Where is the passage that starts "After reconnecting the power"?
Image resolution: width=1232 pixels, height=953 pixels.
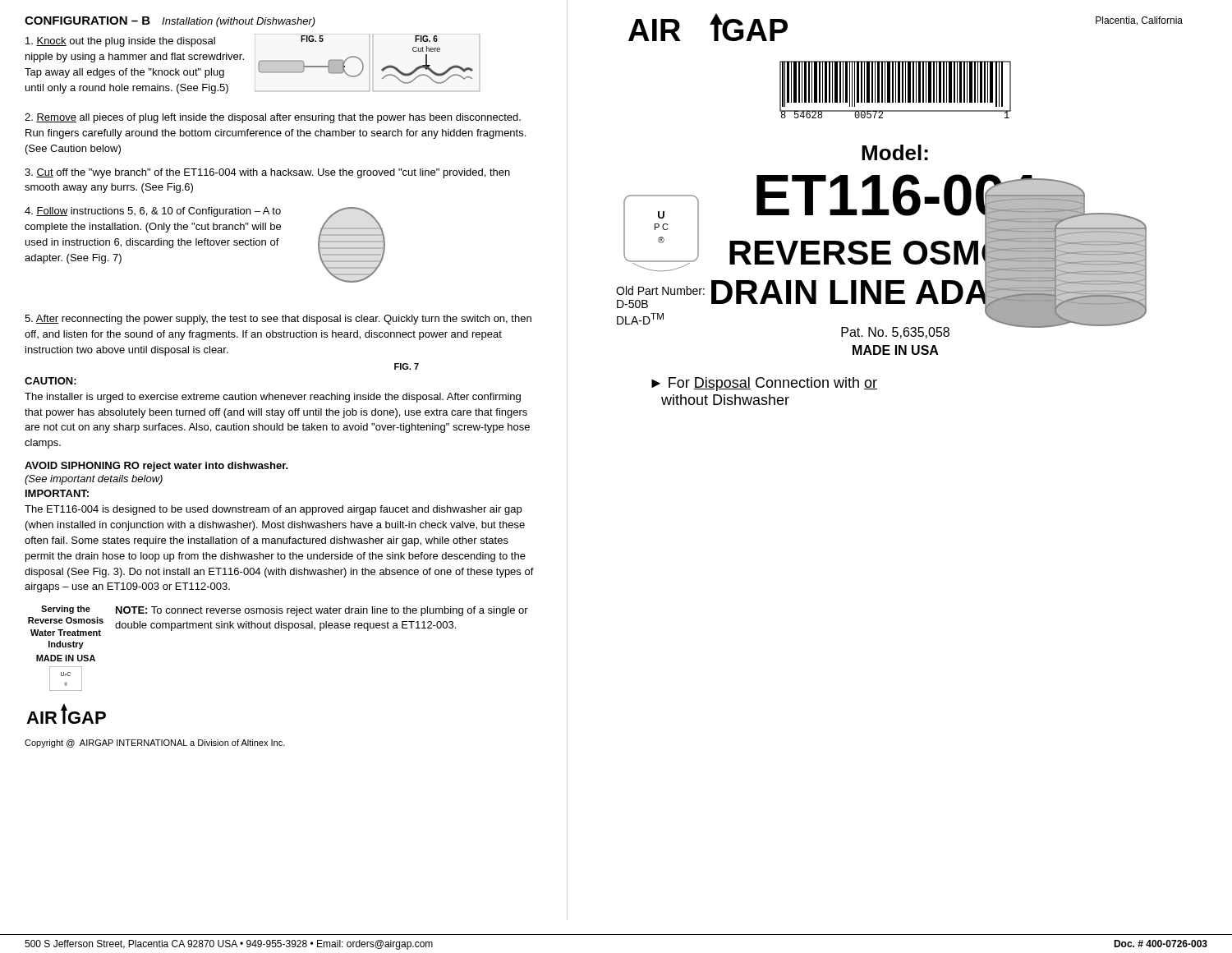278,334
